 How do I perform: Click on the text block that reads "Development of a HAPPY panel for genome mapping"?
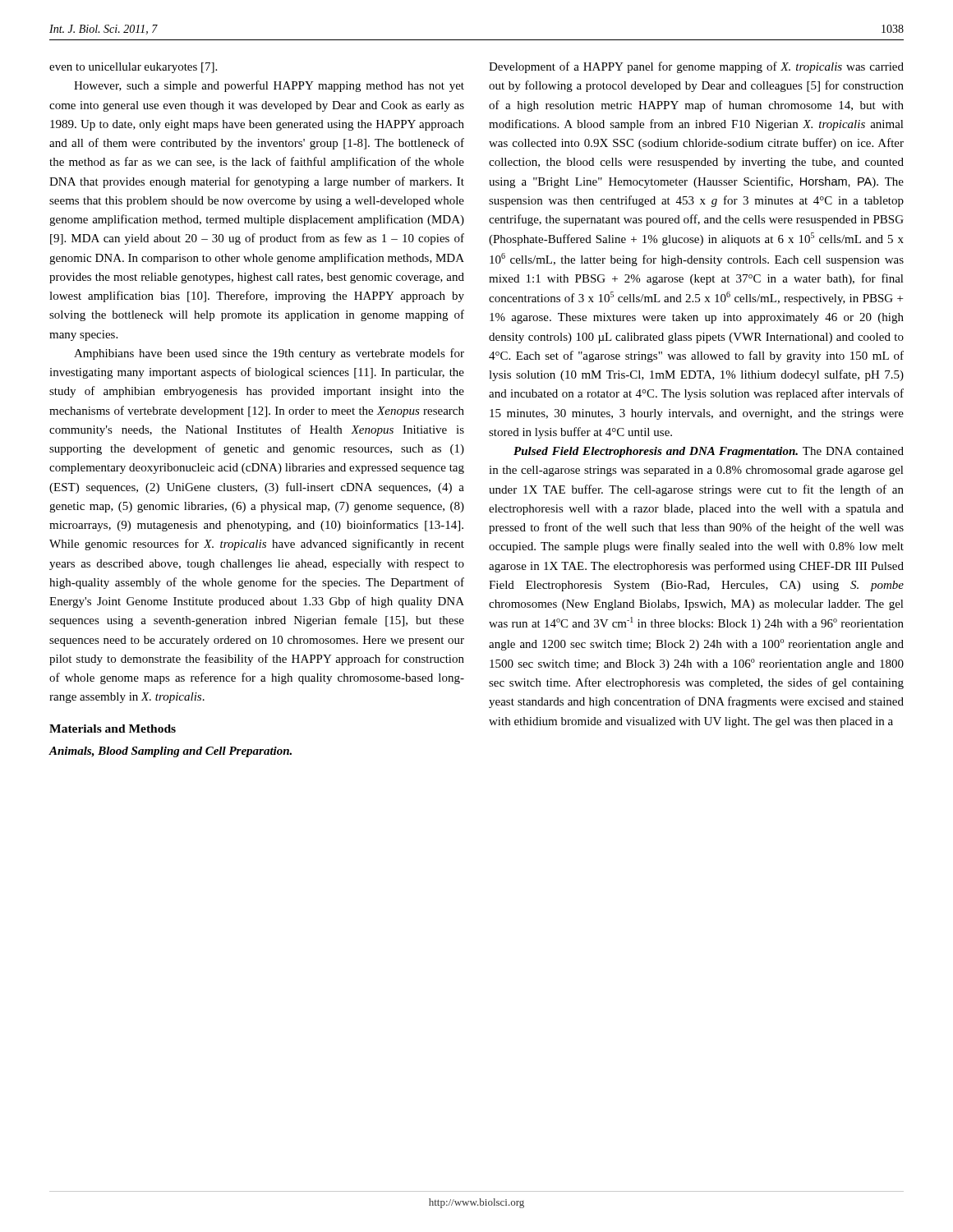point(696,394)
